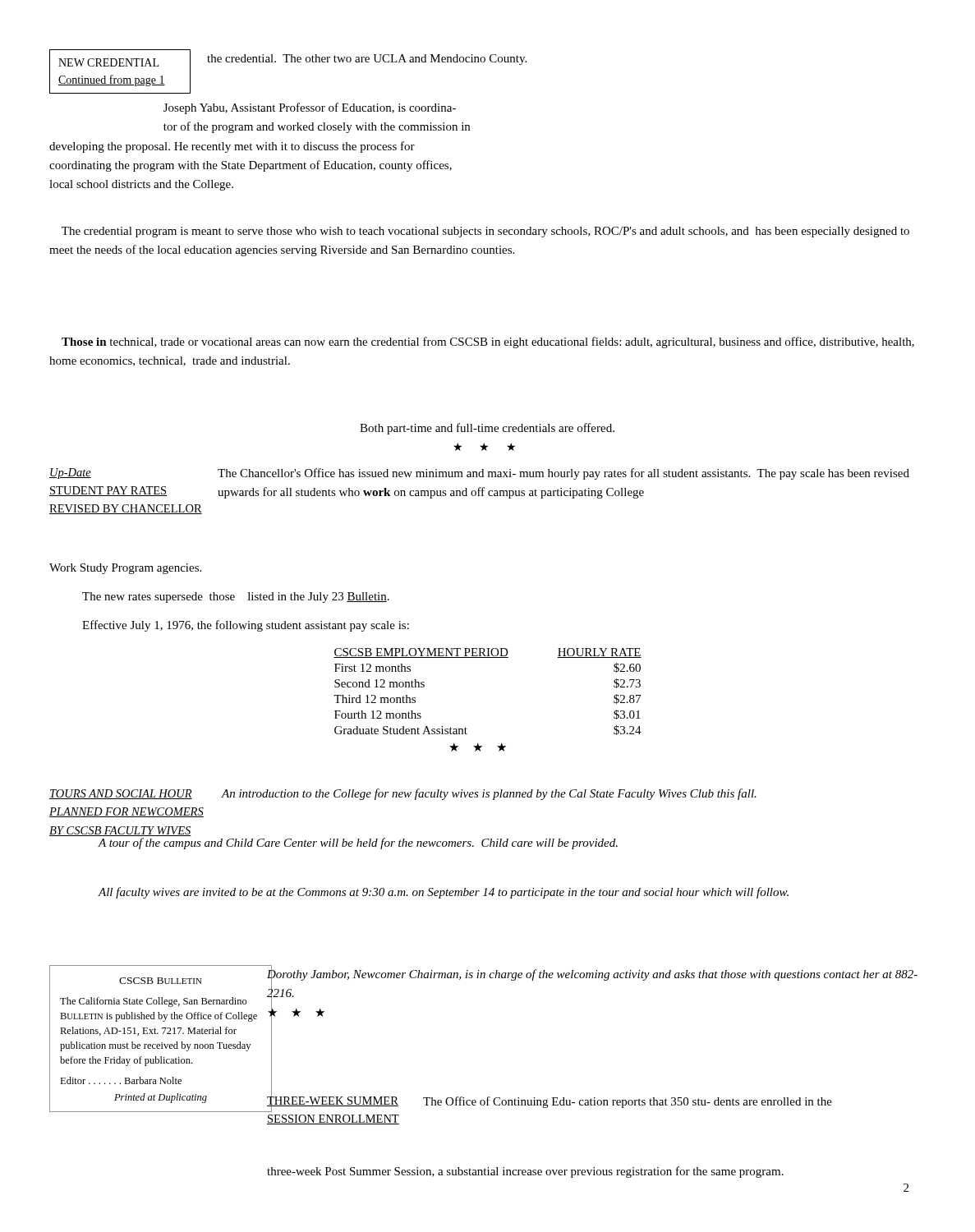The width and height of the screenshot is (975, 1232).
Task: Click where it says "Work Study Program agencies."
Action: [126, 568]
